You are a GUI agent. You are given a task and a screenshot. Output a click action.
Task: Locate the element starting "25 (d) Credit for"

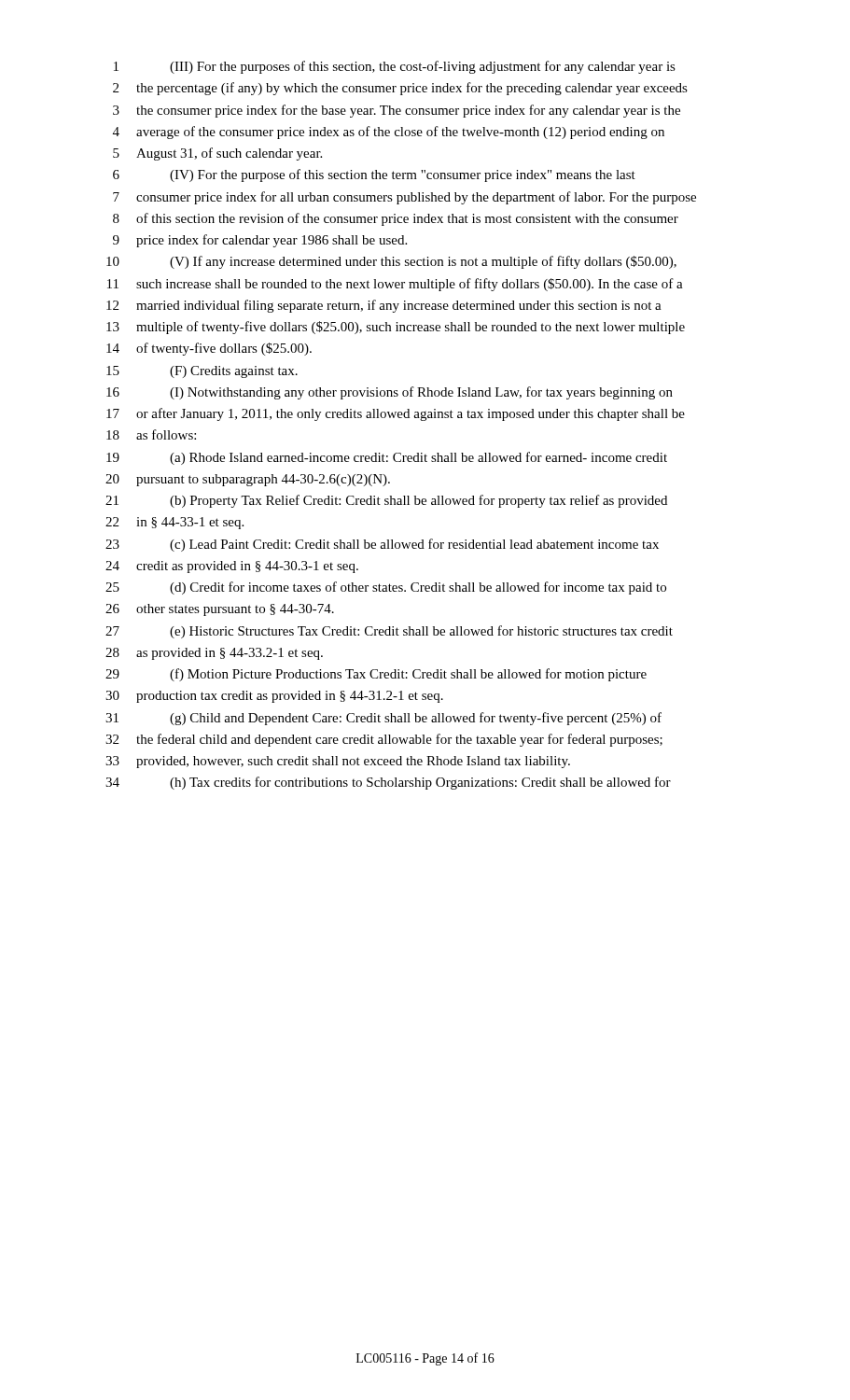[x=425, y=588]
